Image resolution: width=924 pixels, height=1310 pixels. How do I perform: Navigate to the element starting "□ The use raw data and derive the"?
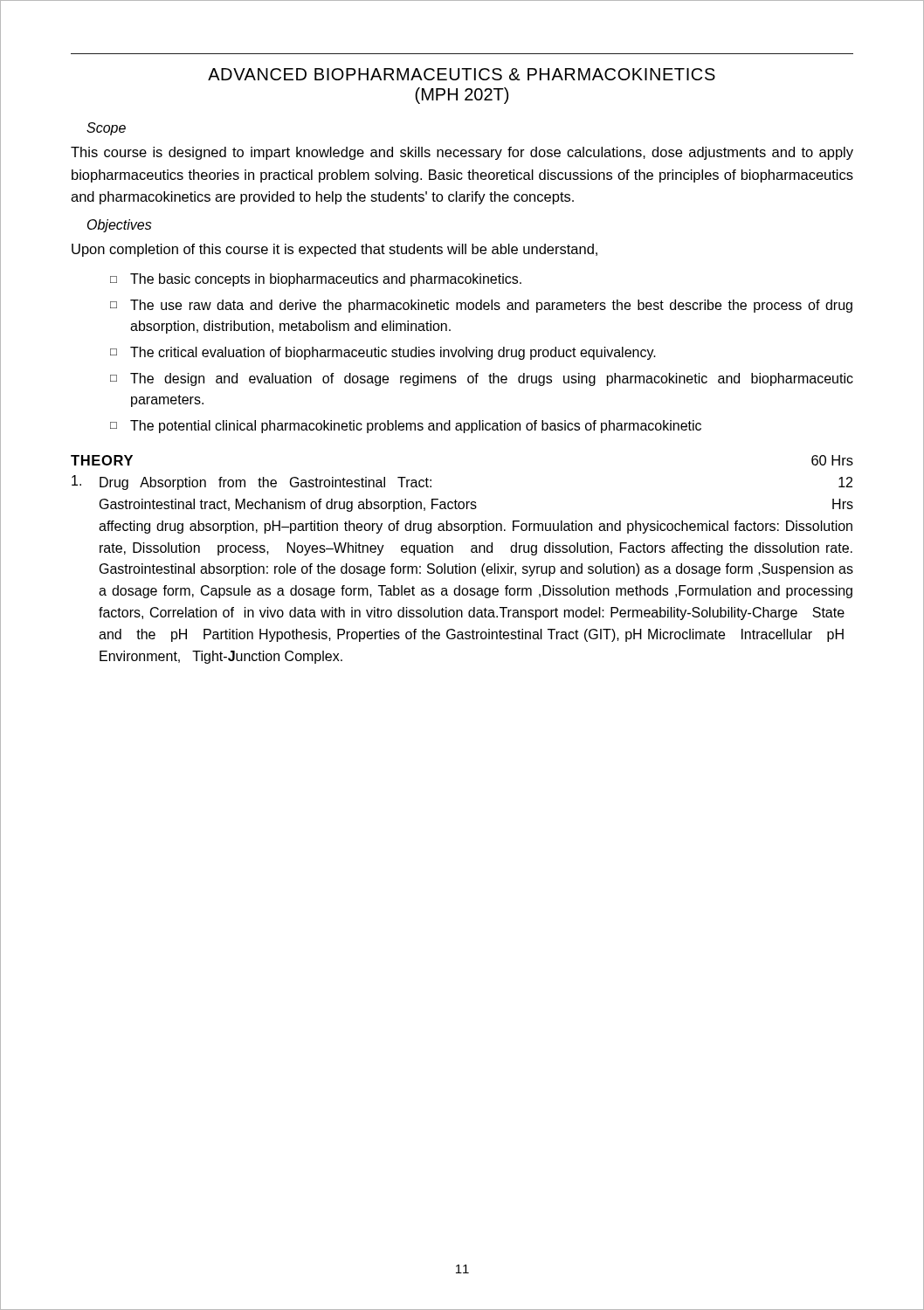(475, 316)
